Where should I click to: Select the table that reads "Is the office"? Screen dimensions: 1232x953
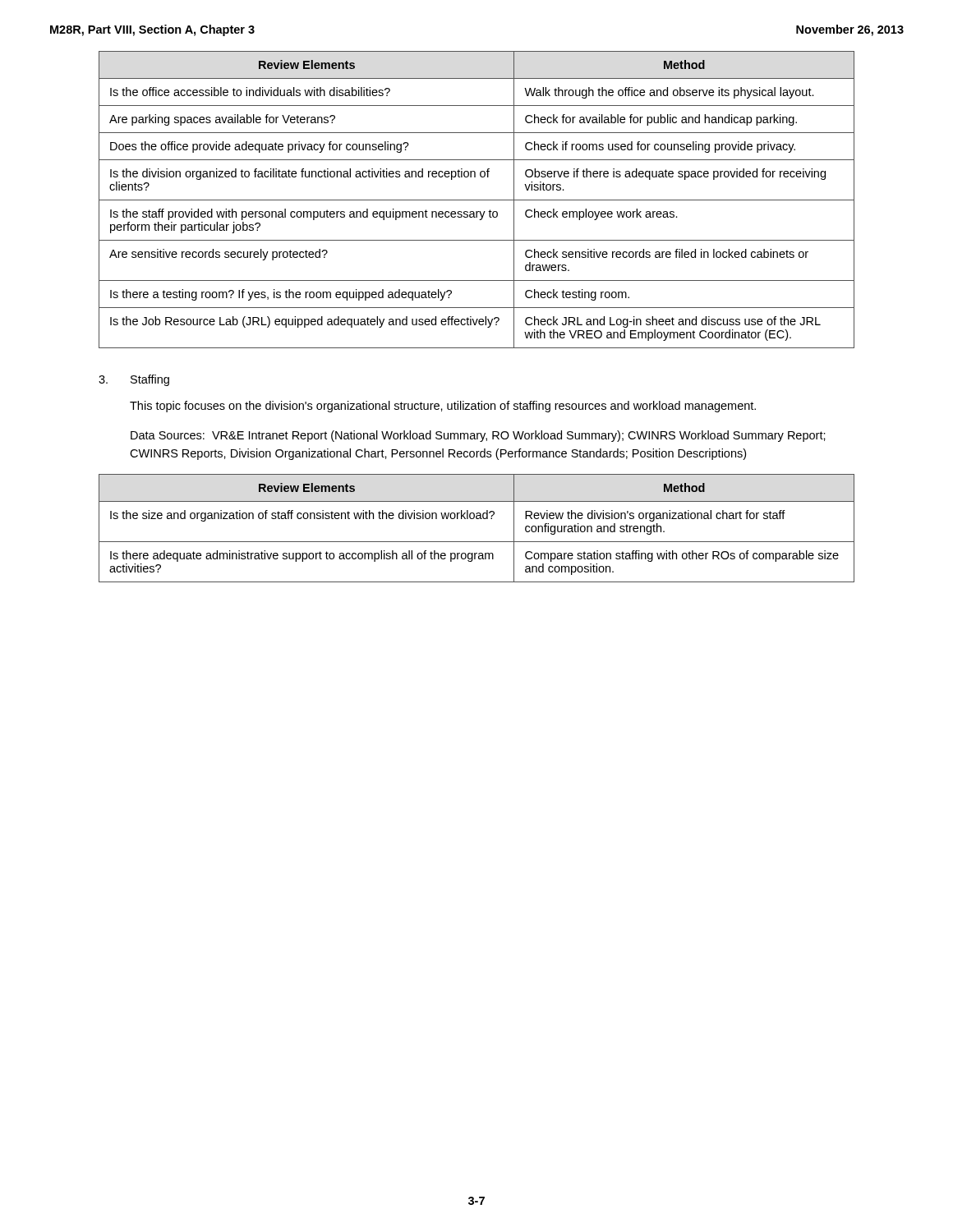(476, 200)
